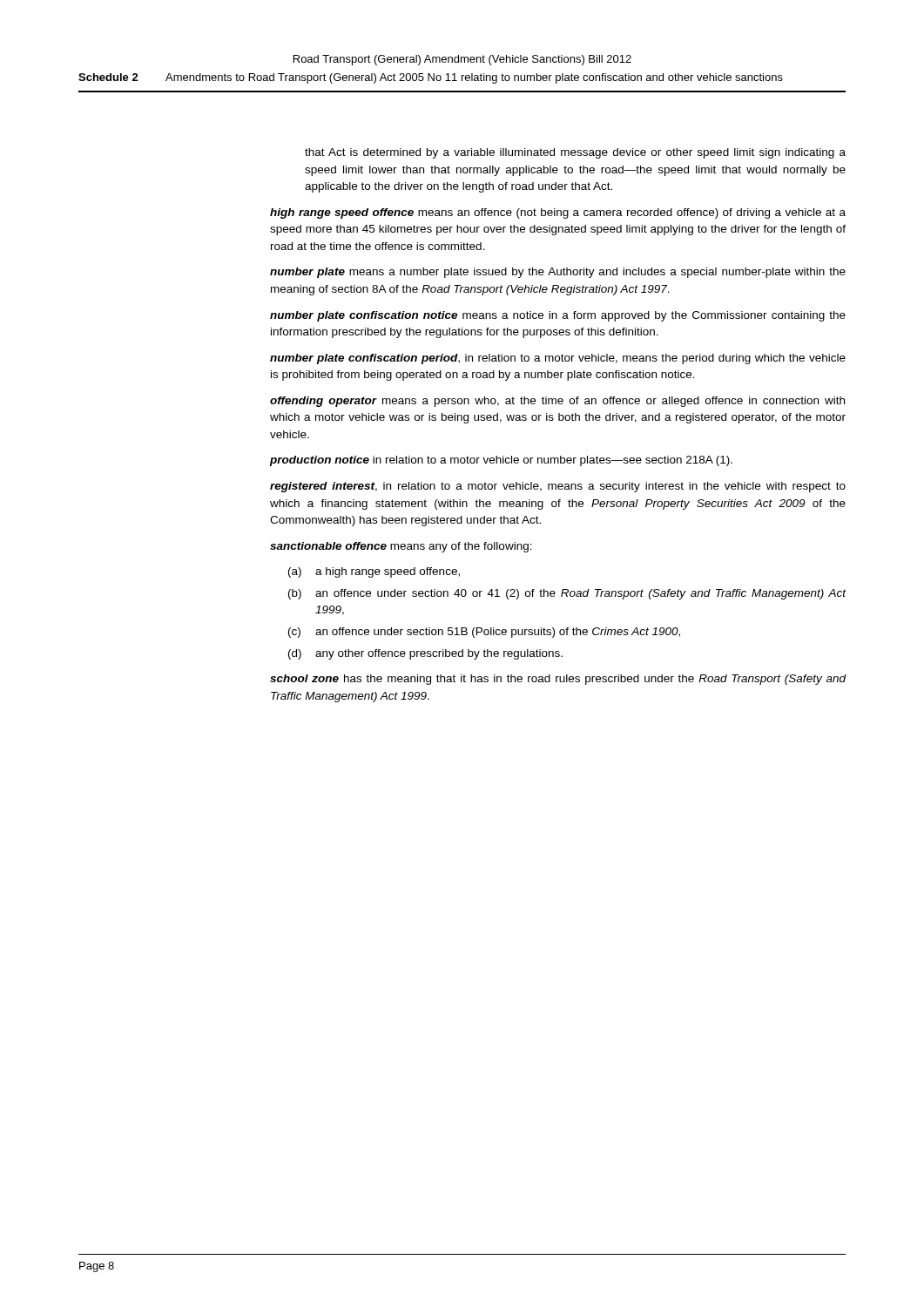Find the text block starting "sanctionable offence means any of the"
924x1307 pixels.
coord(401,546)
